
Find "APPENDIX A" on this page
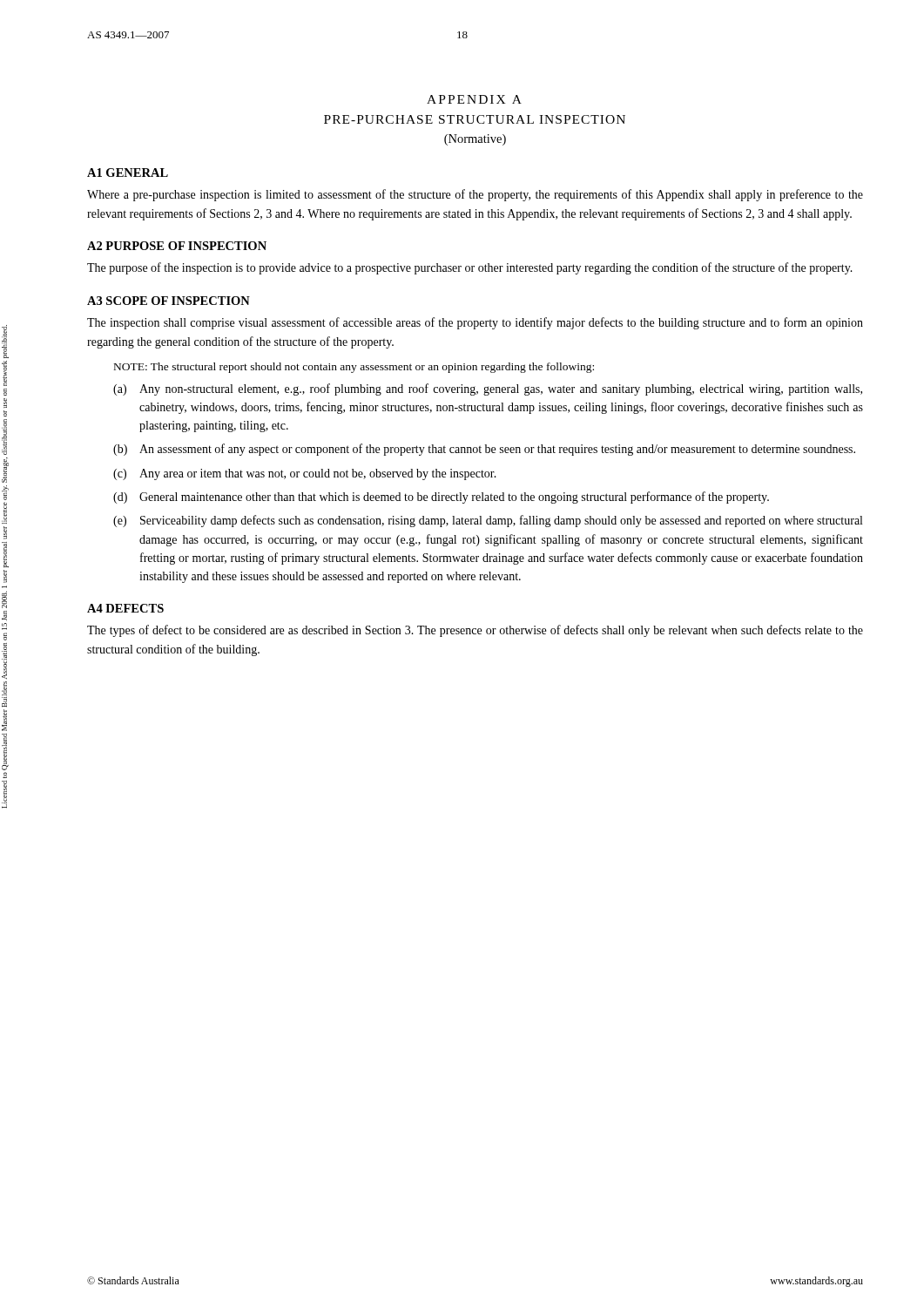[475, 99]
